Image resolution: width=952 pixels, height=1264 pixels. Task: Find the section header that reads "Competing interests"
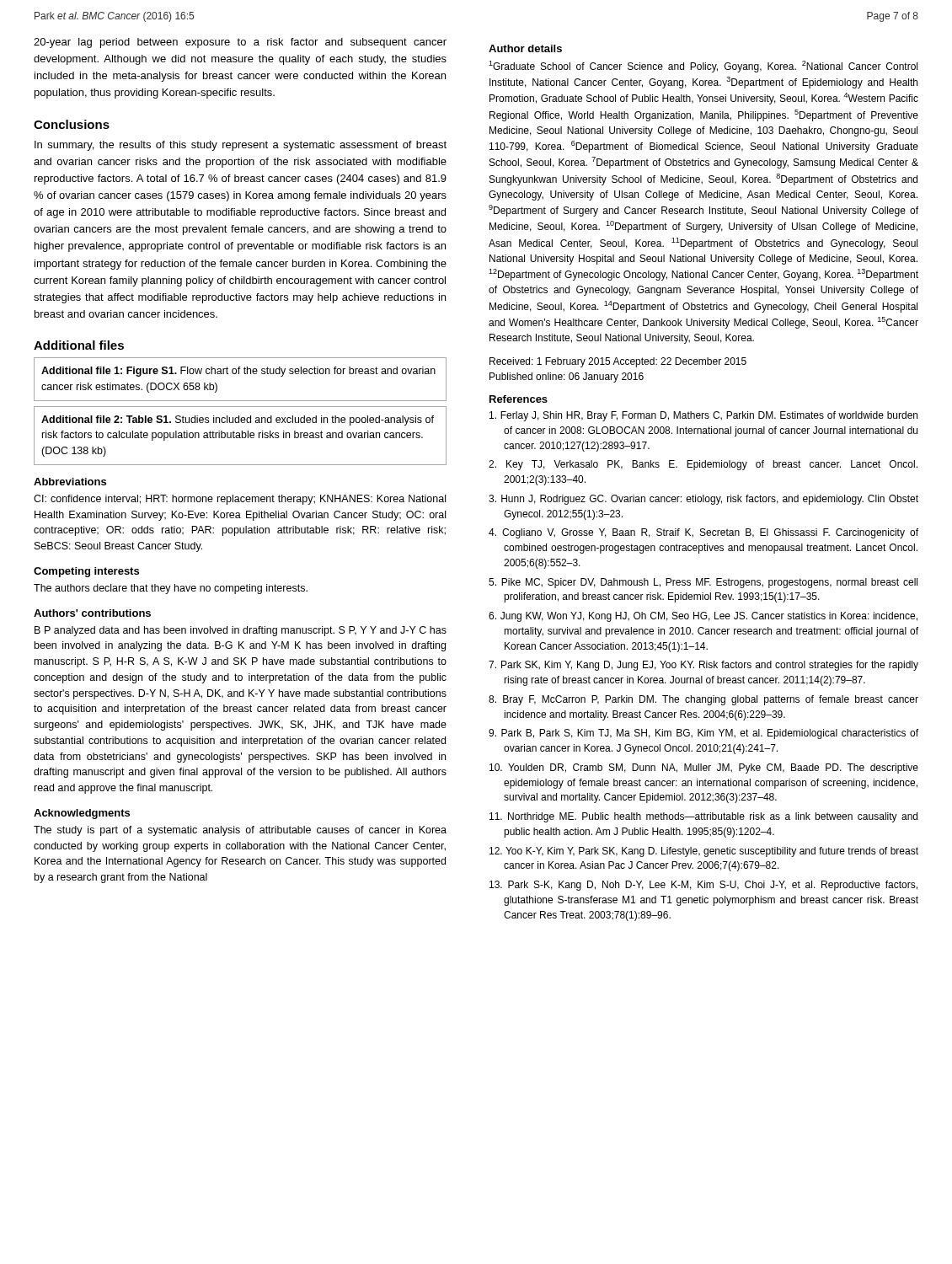click(x=86, y=572)
